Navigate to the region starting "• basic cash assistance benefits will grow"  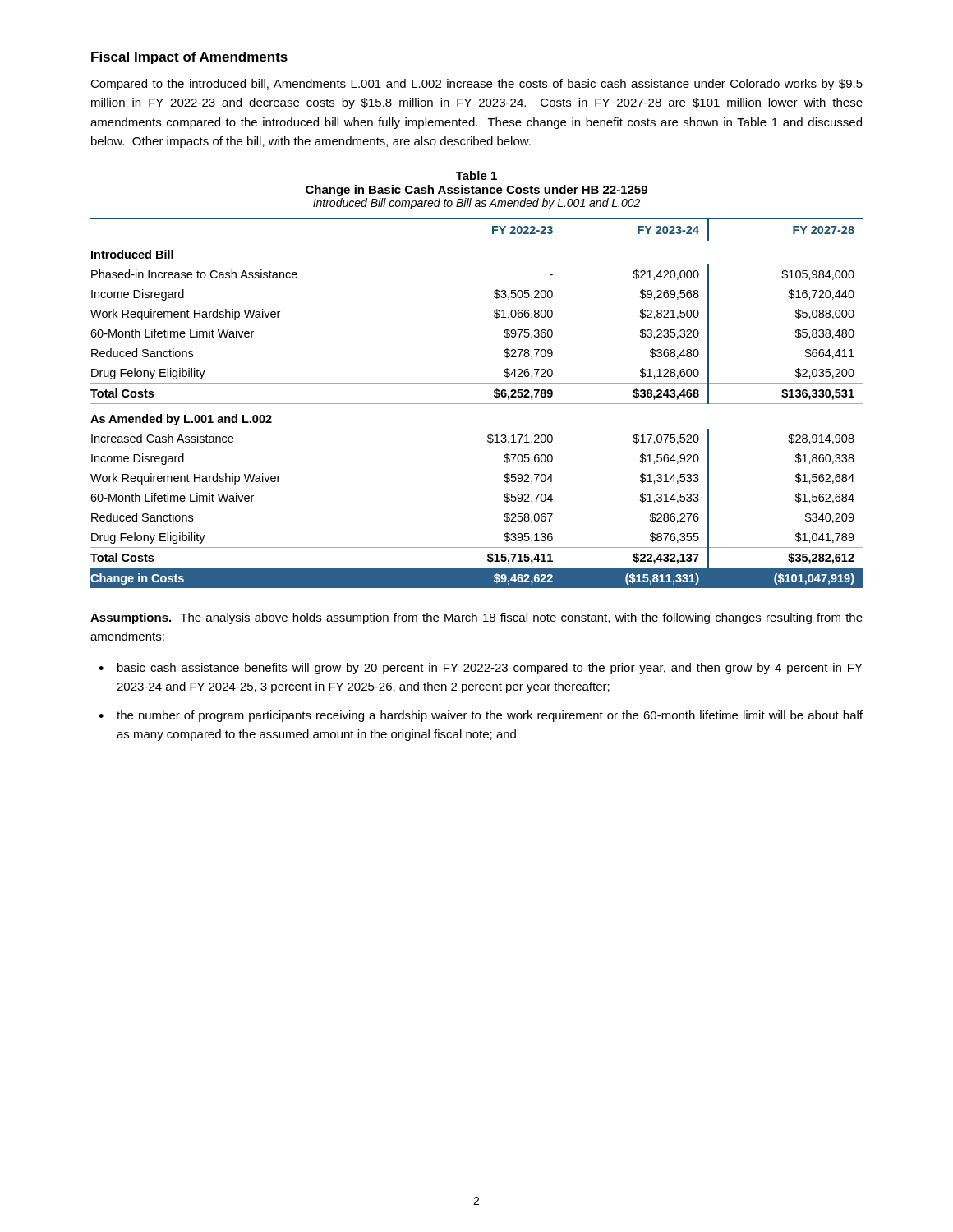pos(481,677)
